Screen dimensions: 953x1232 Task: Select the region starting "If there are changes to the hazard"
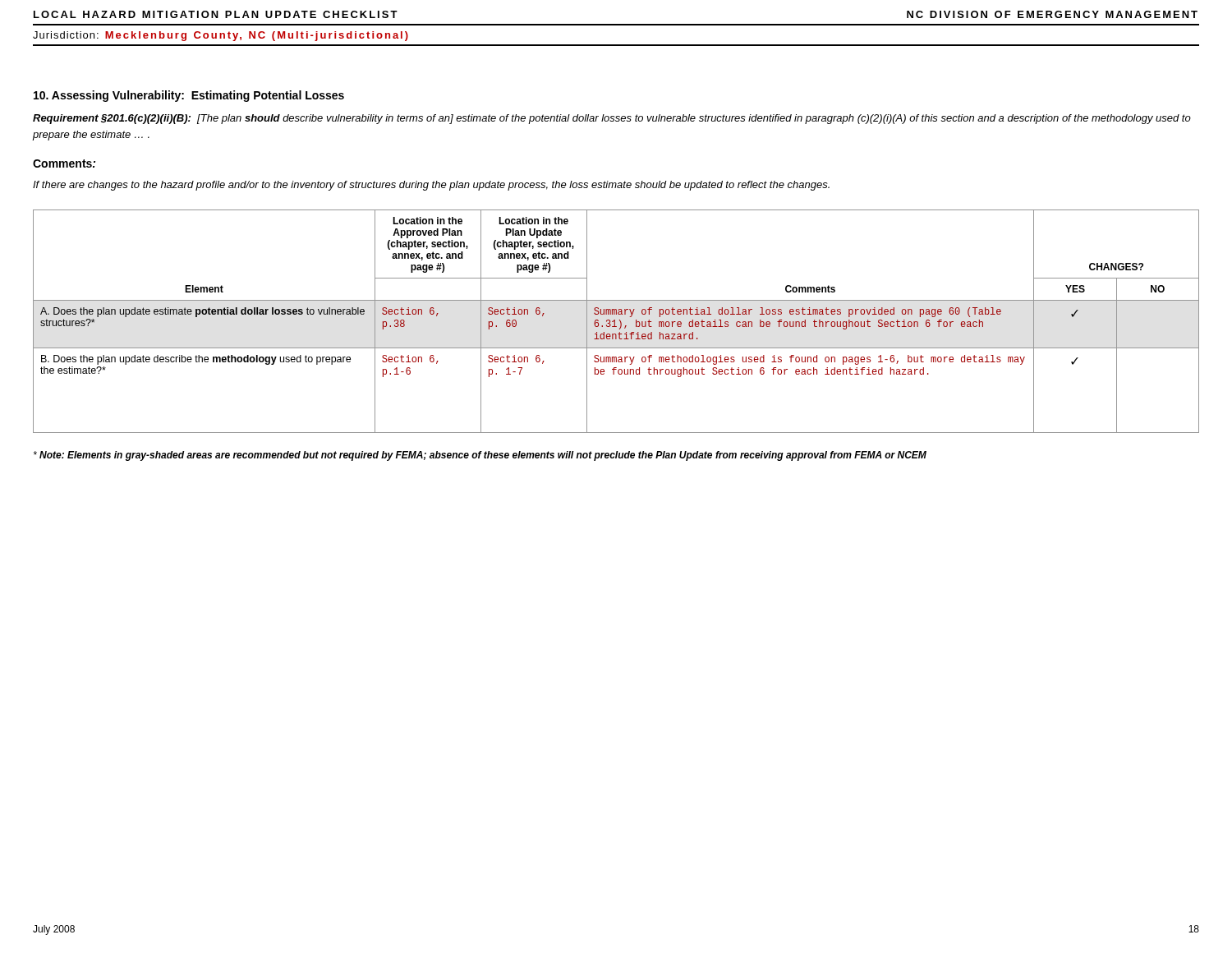432,184
